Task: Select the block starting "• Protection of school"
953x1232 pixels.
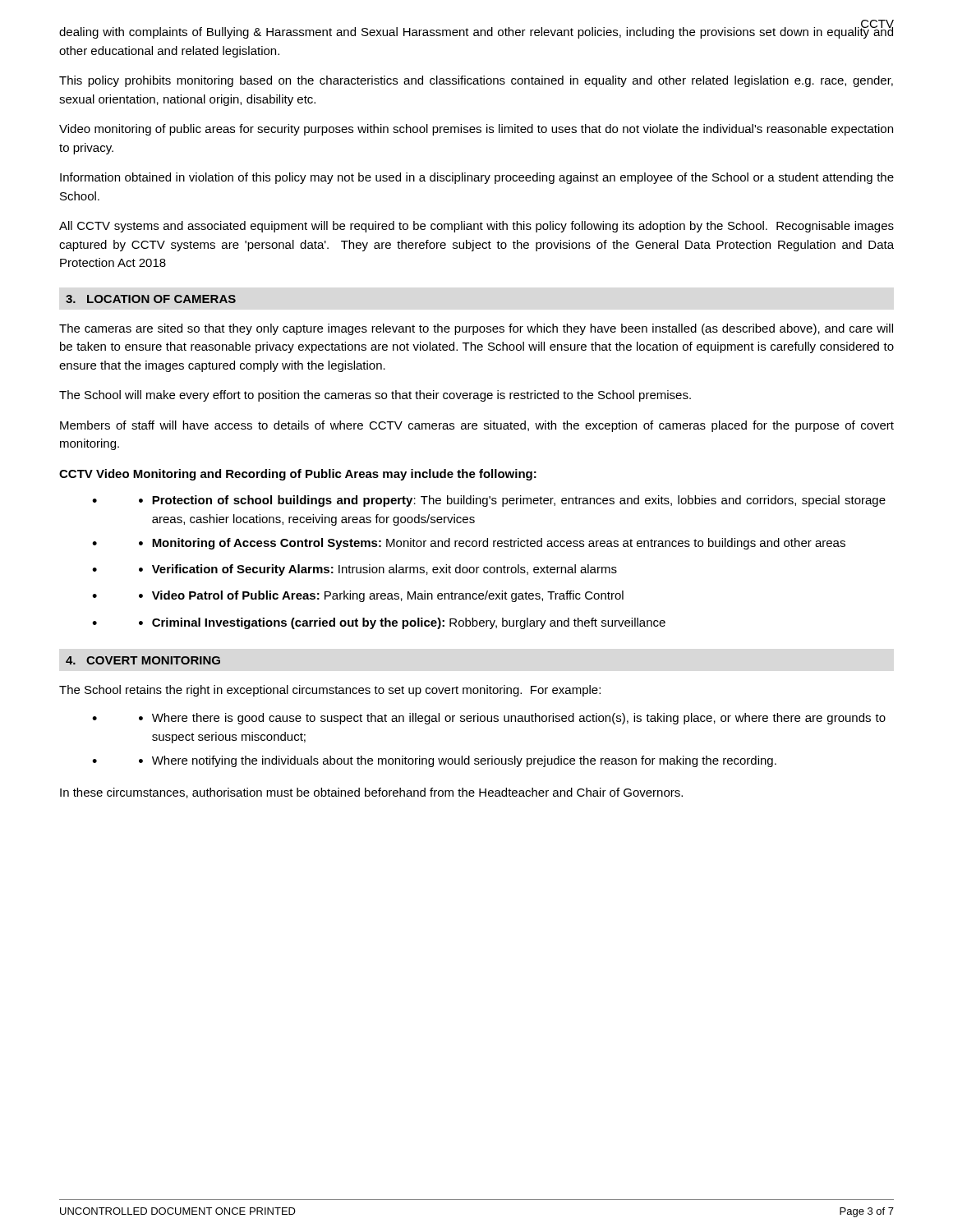Action: click(x=516, y=510)
